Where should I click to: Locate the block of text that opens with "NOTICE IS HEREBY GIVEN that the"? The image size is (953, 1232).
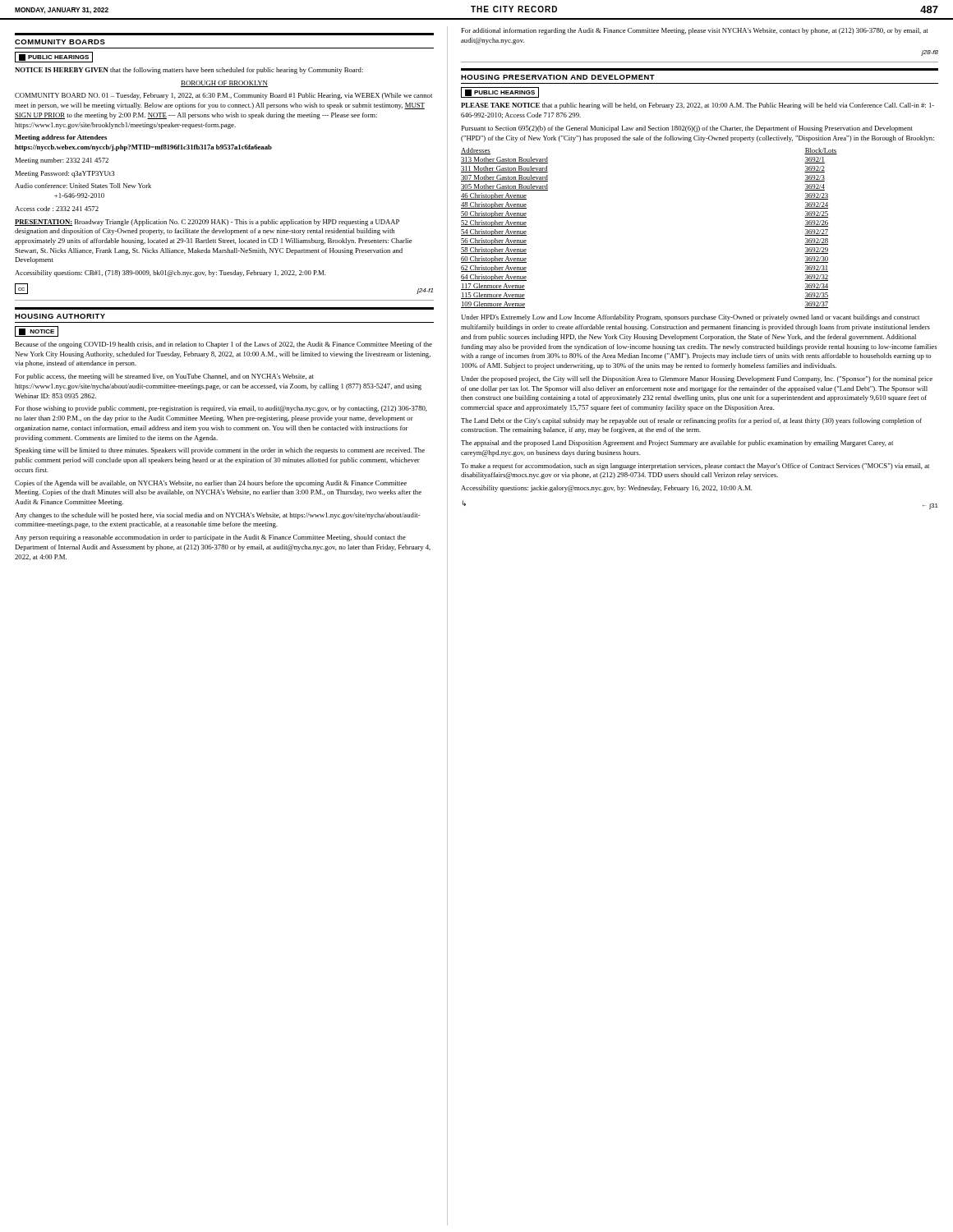point(224,98)
